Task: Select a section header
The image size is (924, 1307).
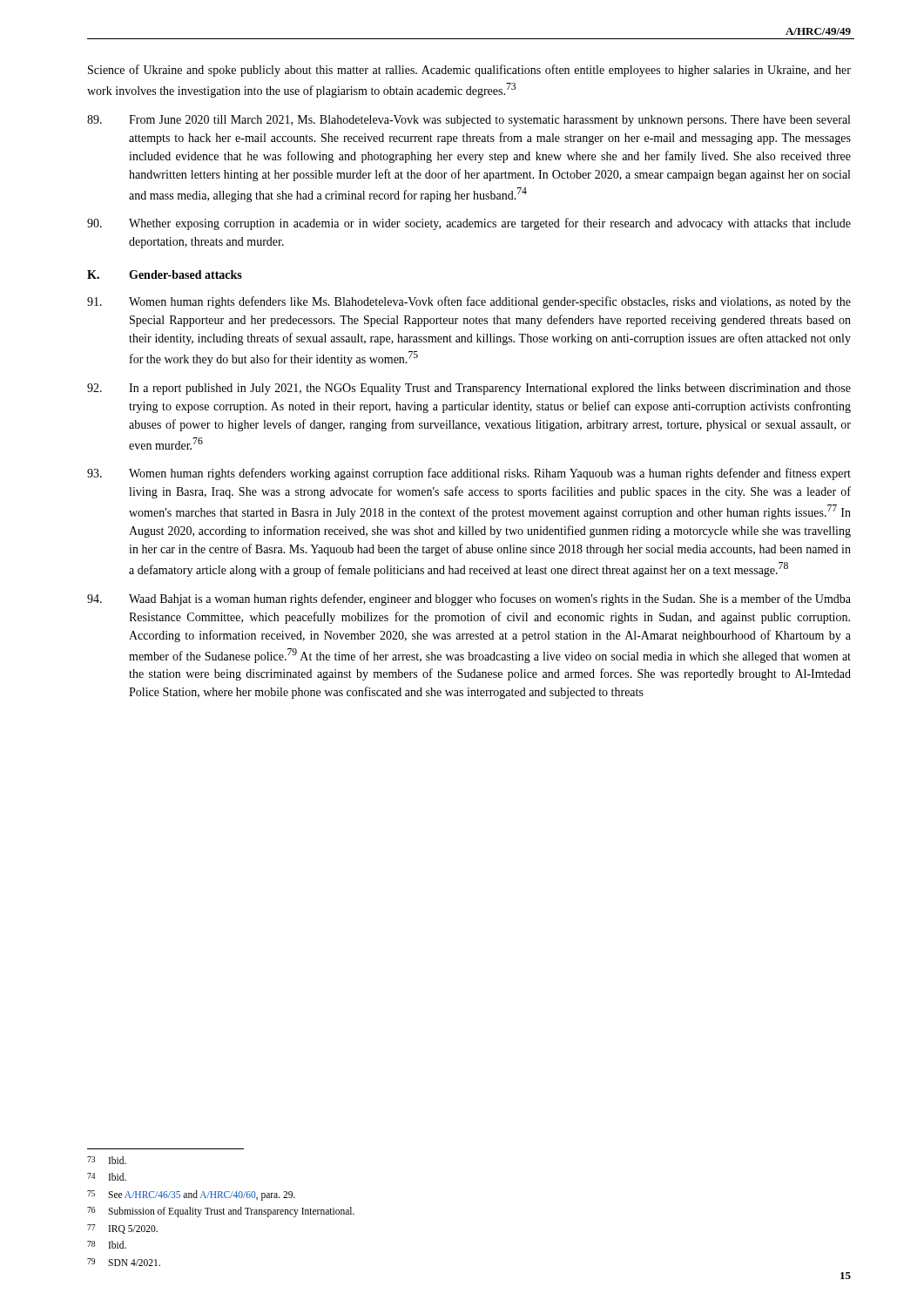Action: (x=165, y=275)
